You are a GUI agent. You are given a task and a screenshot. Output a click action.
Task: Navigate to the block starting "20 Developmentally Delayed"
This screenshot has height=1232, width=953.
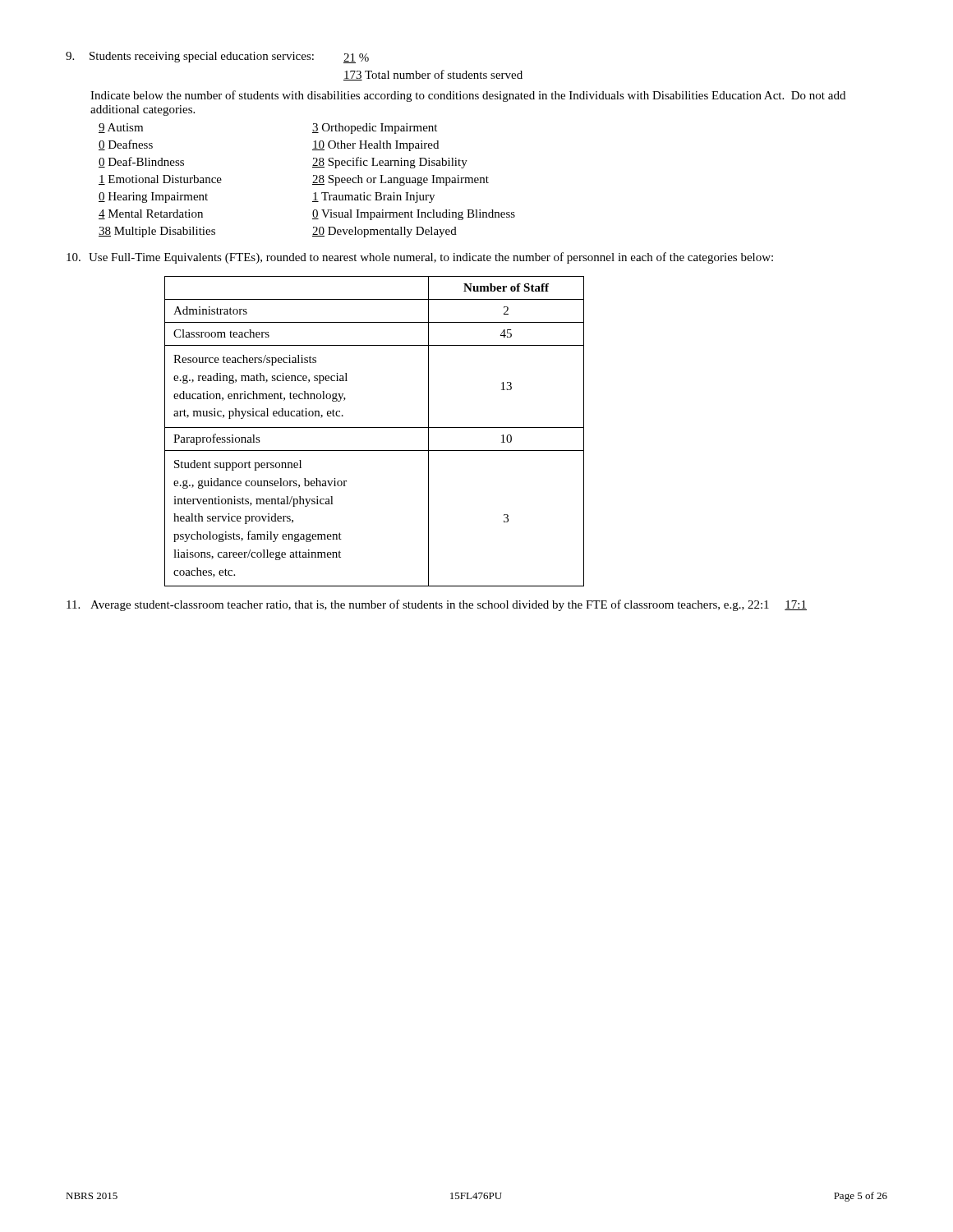384,231
